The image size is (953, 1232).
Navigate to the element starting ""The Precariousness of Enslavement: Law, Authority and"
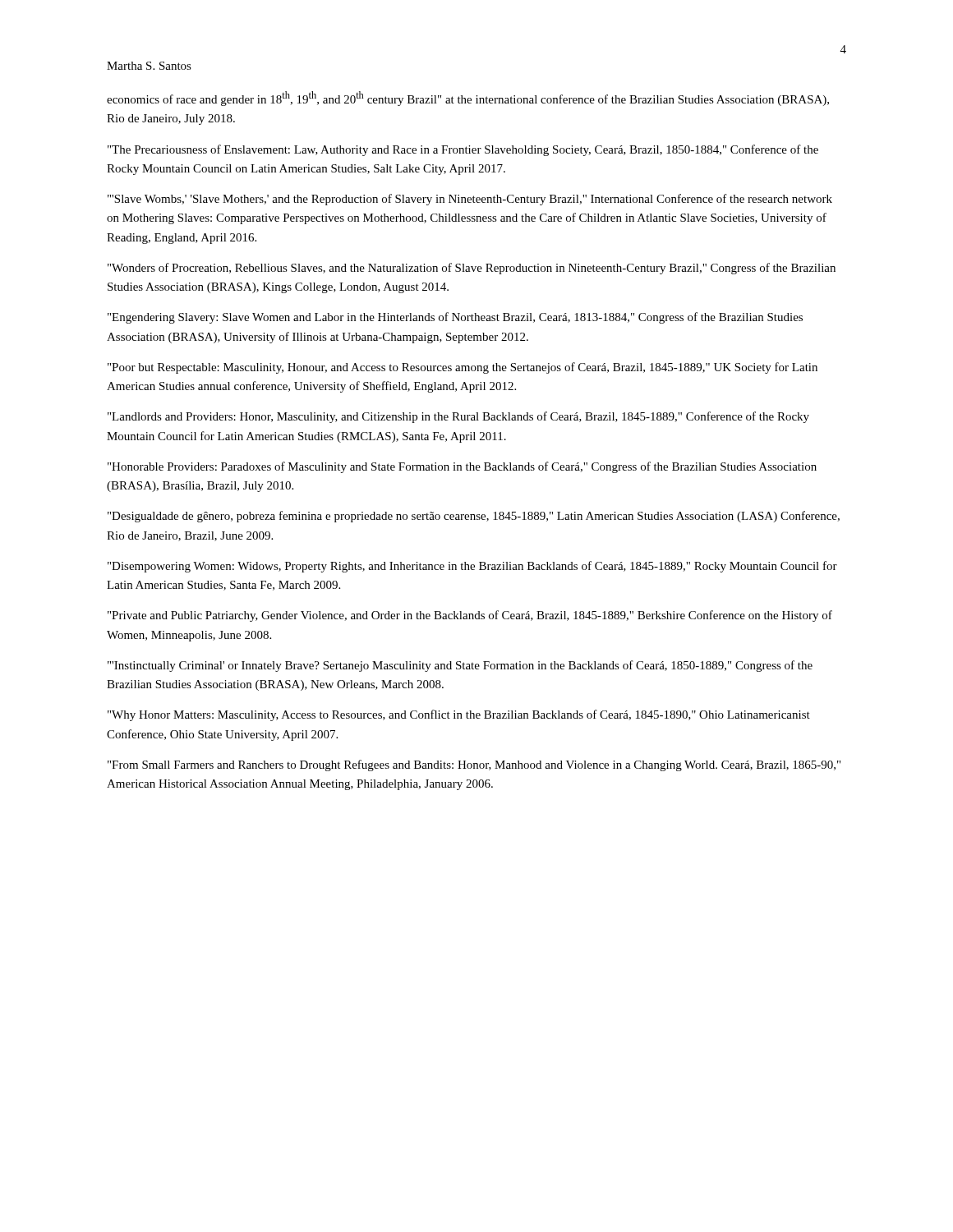463,159
